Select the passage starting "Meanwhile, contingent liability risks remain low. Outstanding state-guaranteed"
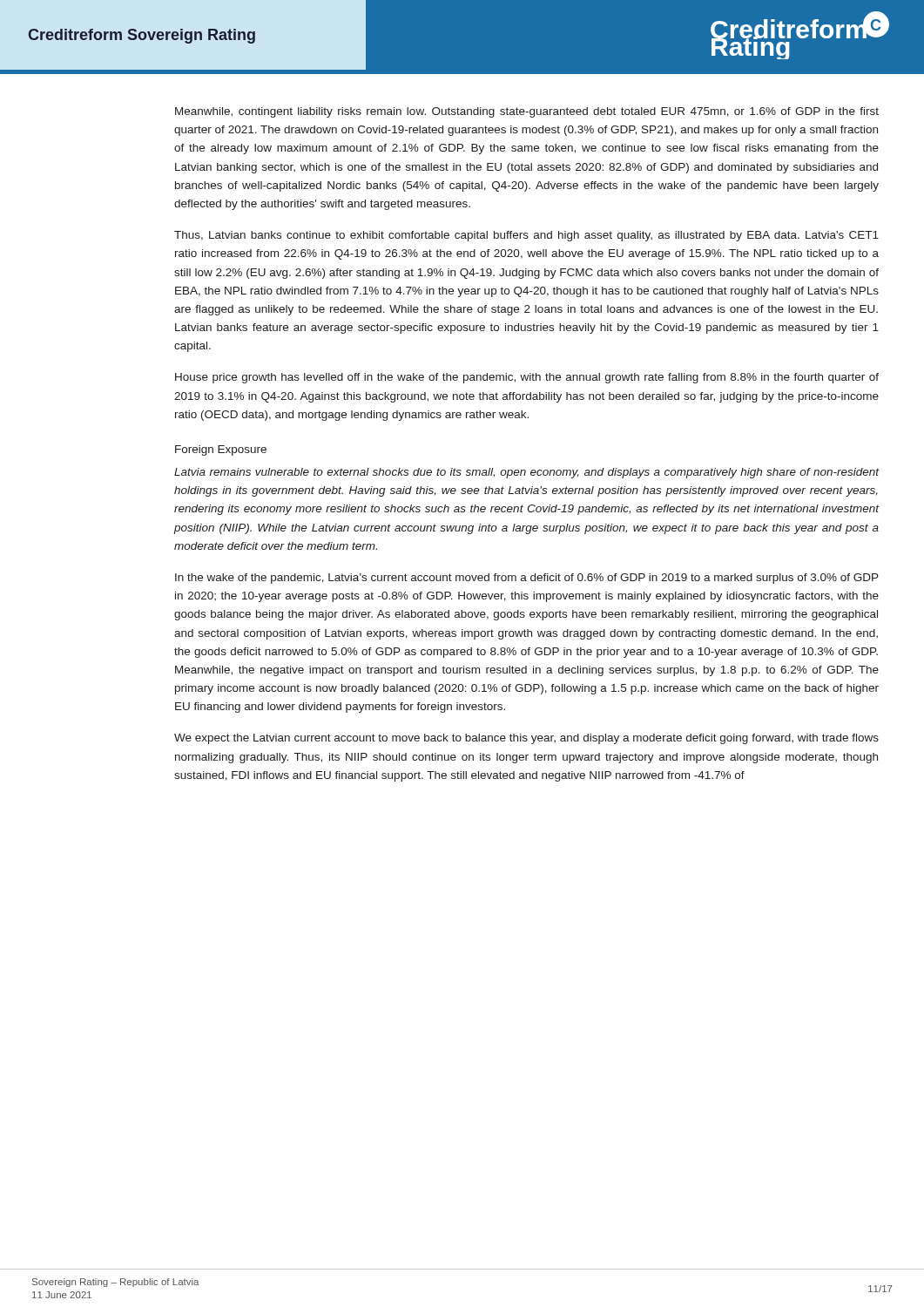 526,157
